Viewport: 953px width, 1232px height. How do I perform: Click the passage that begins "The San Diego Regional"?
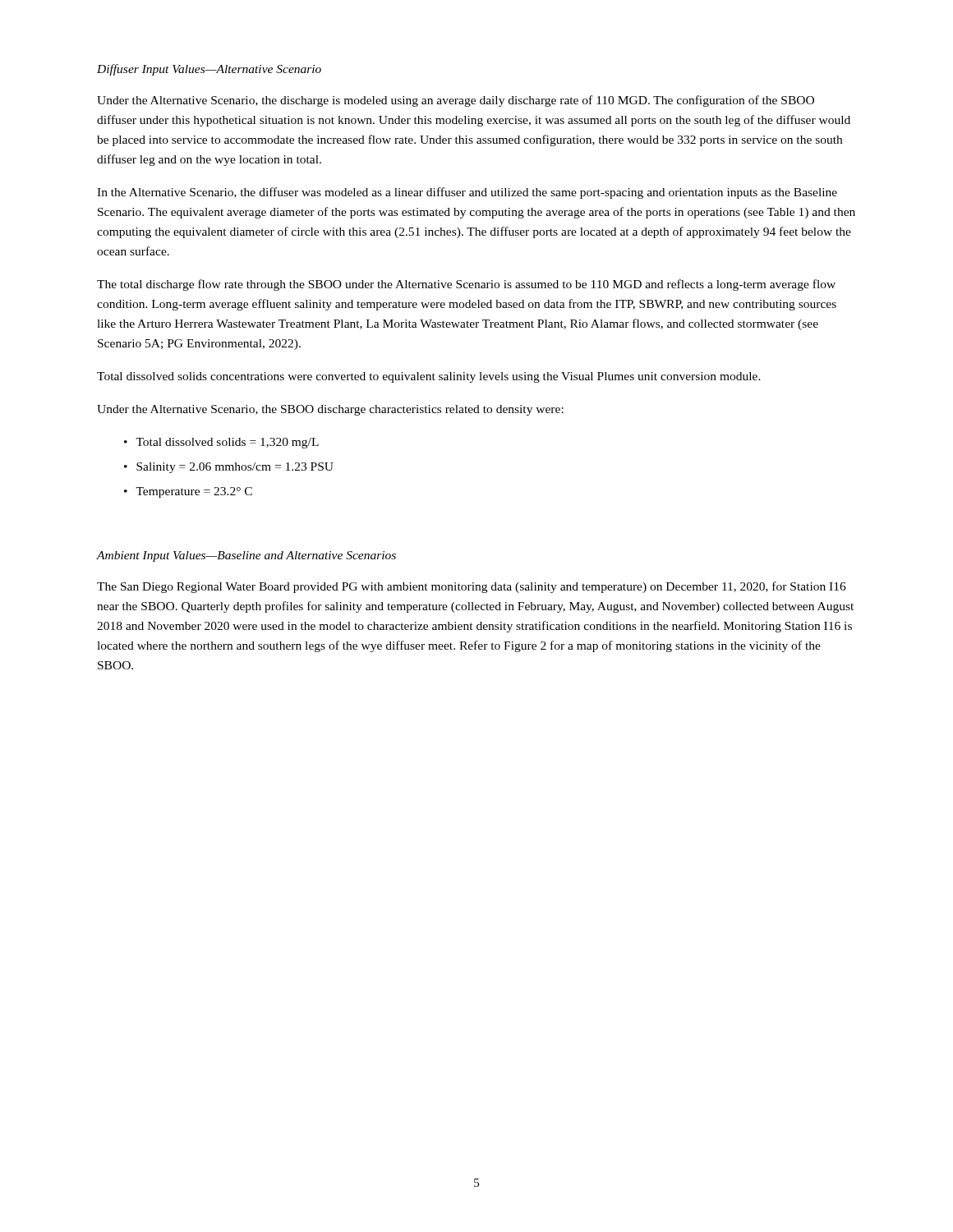475,626
